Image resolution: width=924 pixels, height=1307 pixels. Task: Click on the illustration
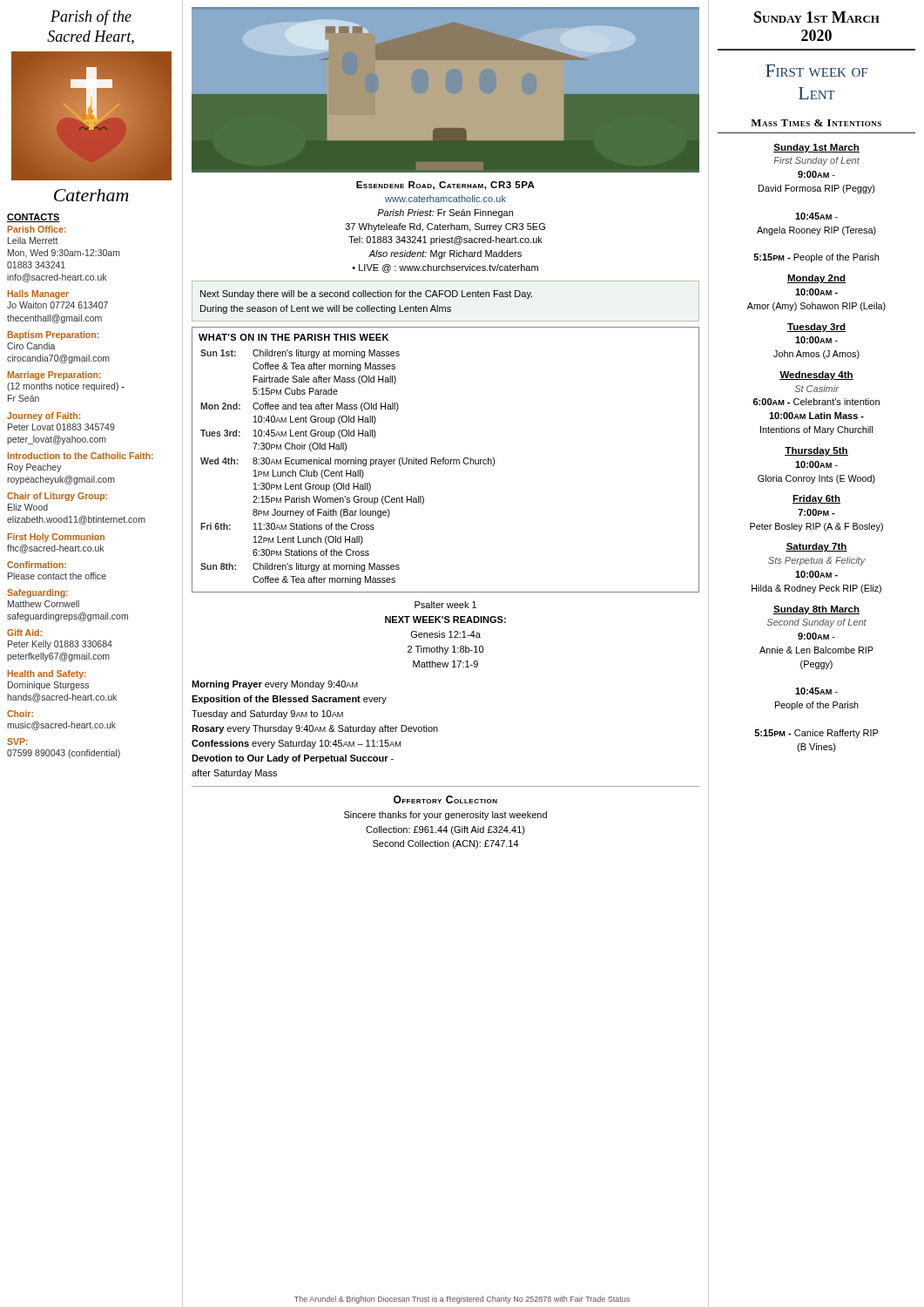pos(91,116)
